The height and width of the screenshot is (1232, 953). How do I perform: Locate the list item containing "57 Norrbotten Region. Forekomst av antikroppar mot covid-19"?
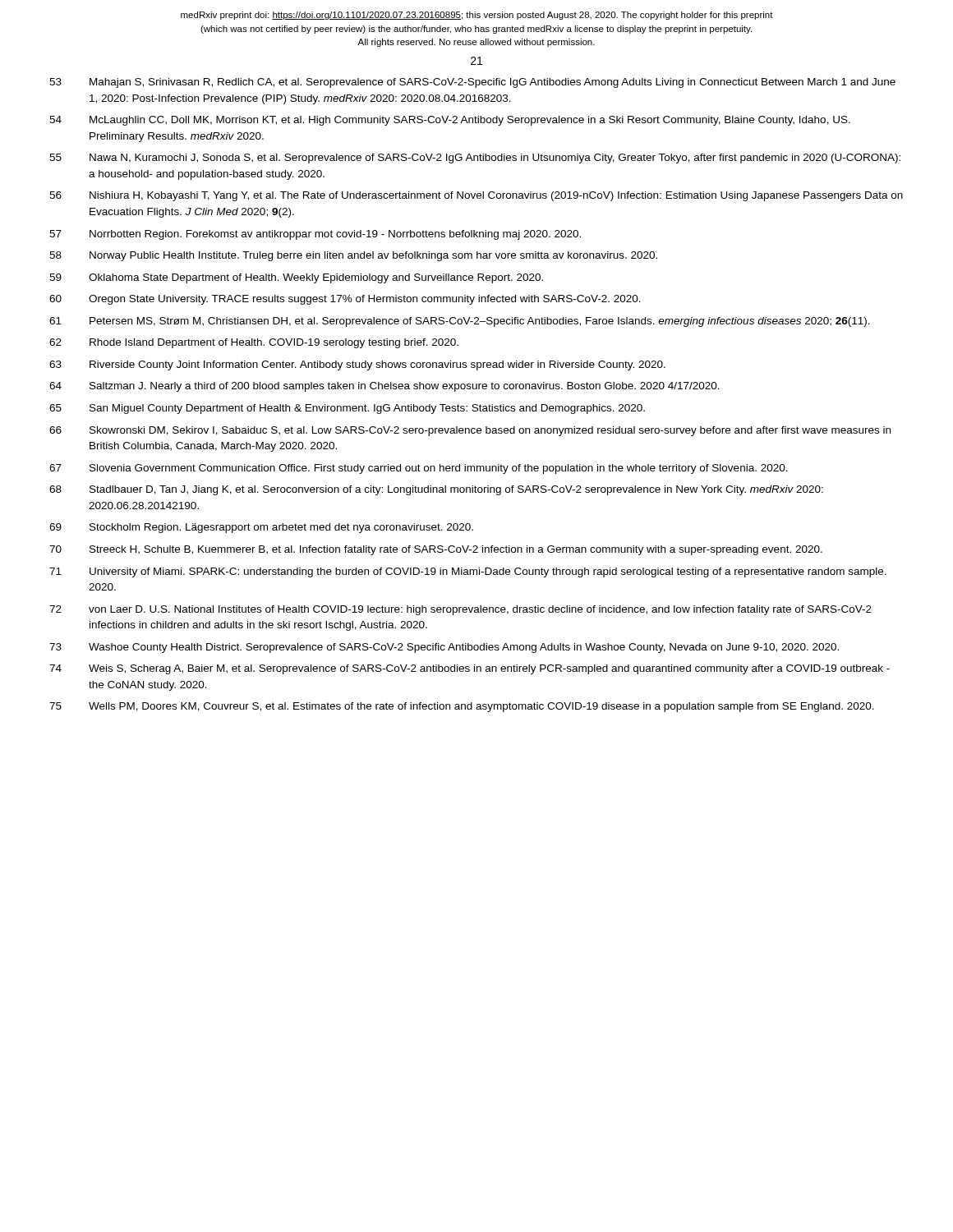[476, 234]
